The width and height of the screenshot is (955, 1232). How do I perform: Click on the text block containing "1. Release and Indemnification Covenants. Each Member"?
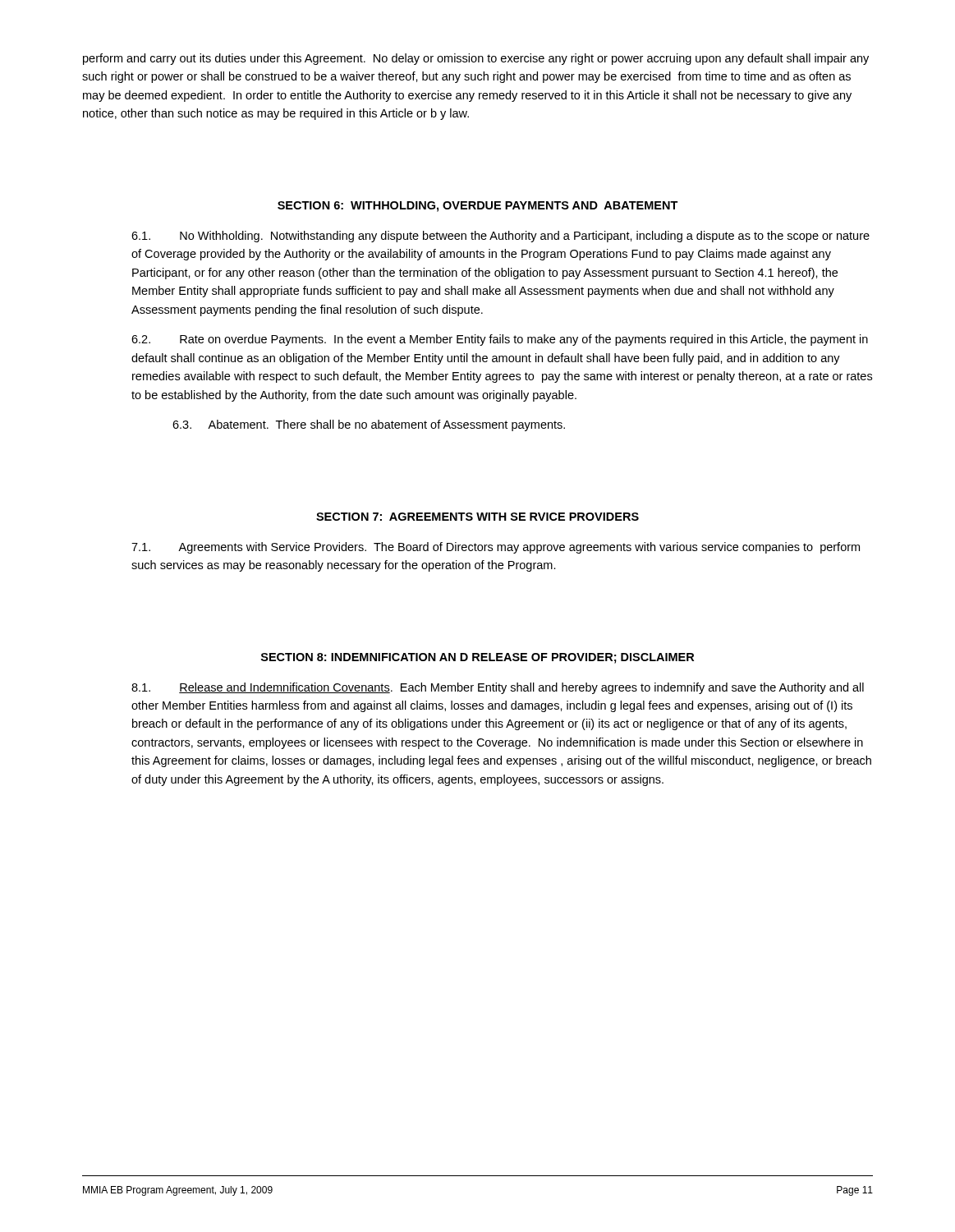click(502, 733)
